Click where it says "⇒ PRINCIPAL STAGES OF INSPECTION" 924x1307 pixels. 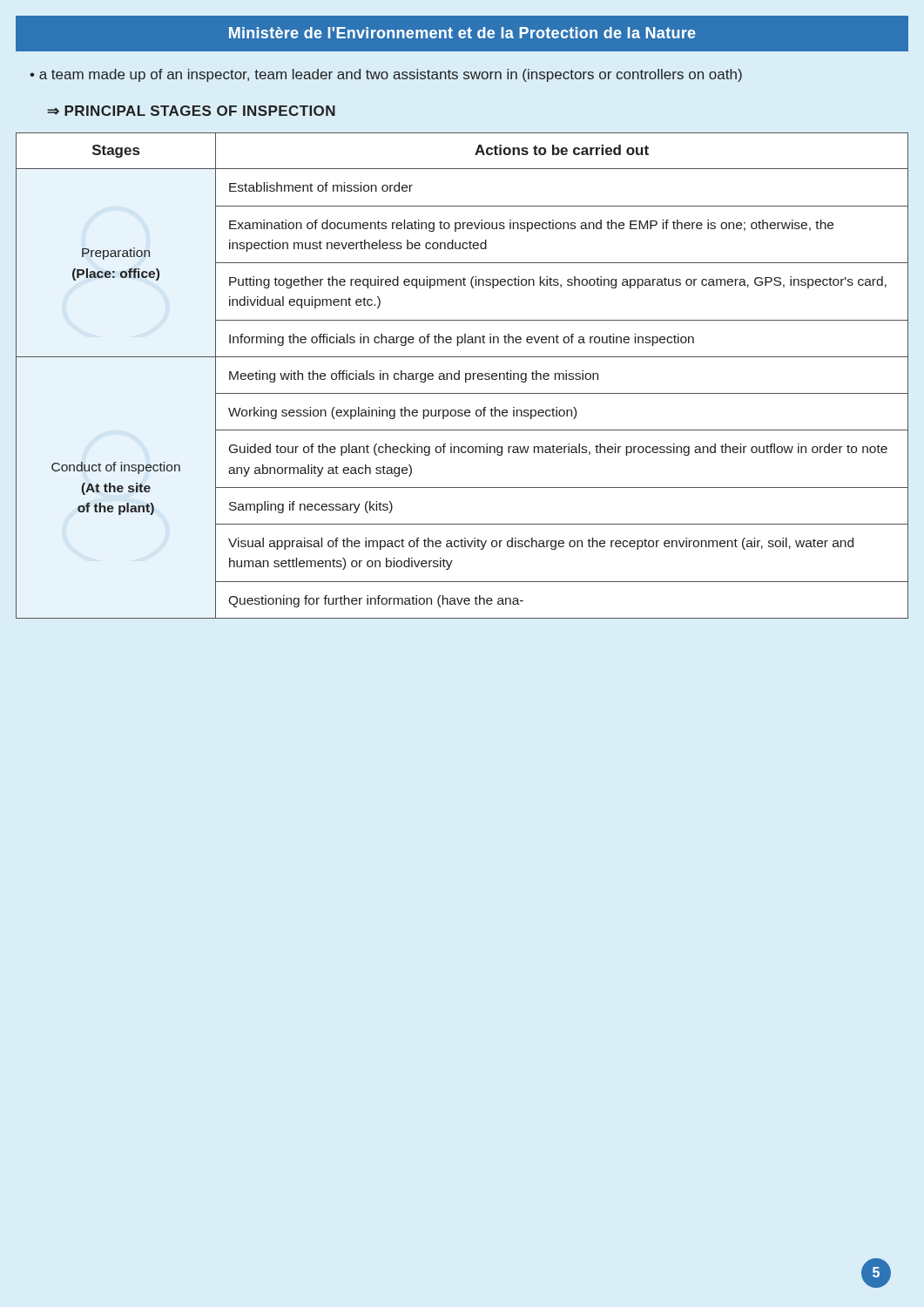192,111
